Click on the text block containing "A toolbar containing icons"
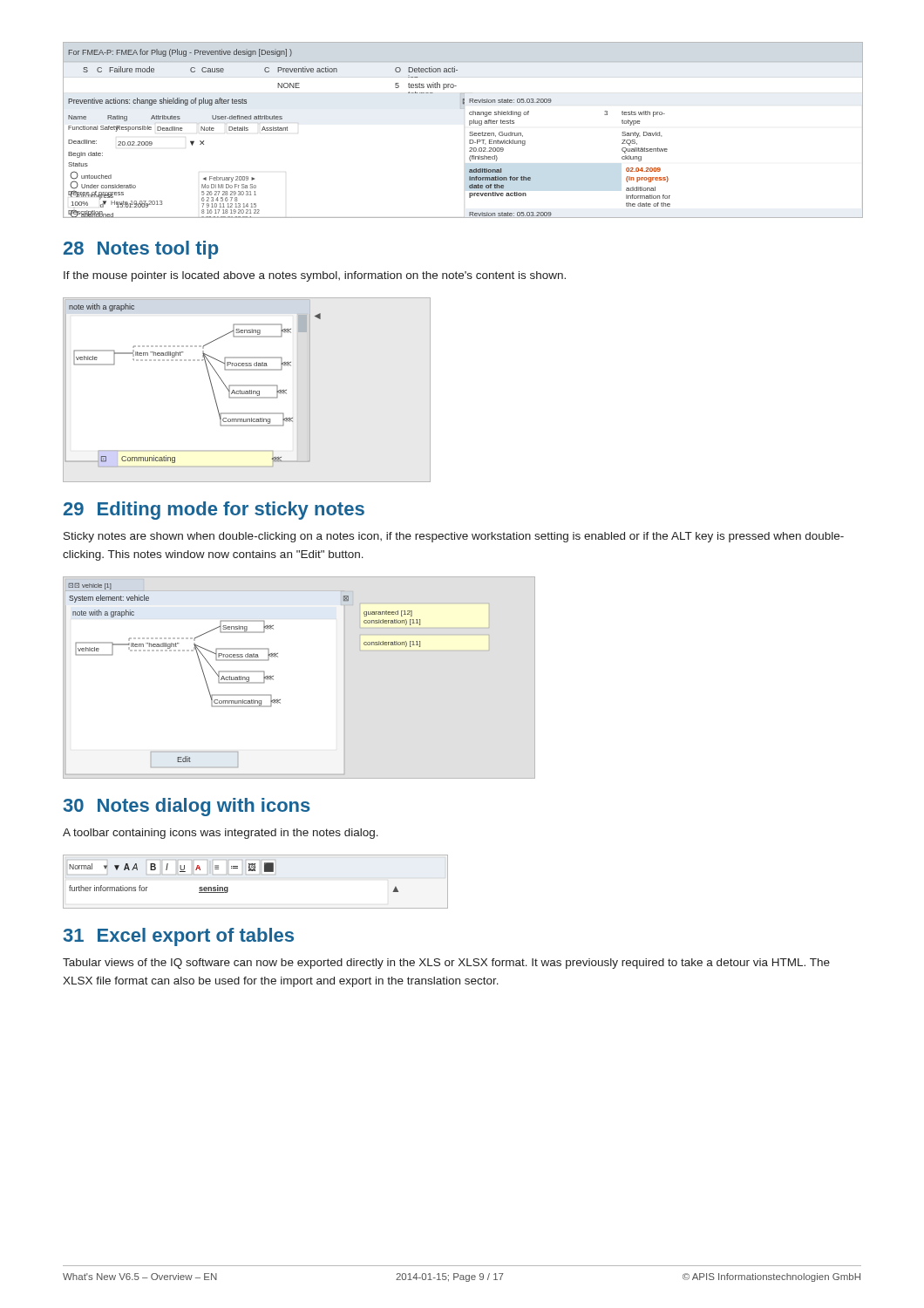Viewport: 924px width, 1308px height. point(221,832)
